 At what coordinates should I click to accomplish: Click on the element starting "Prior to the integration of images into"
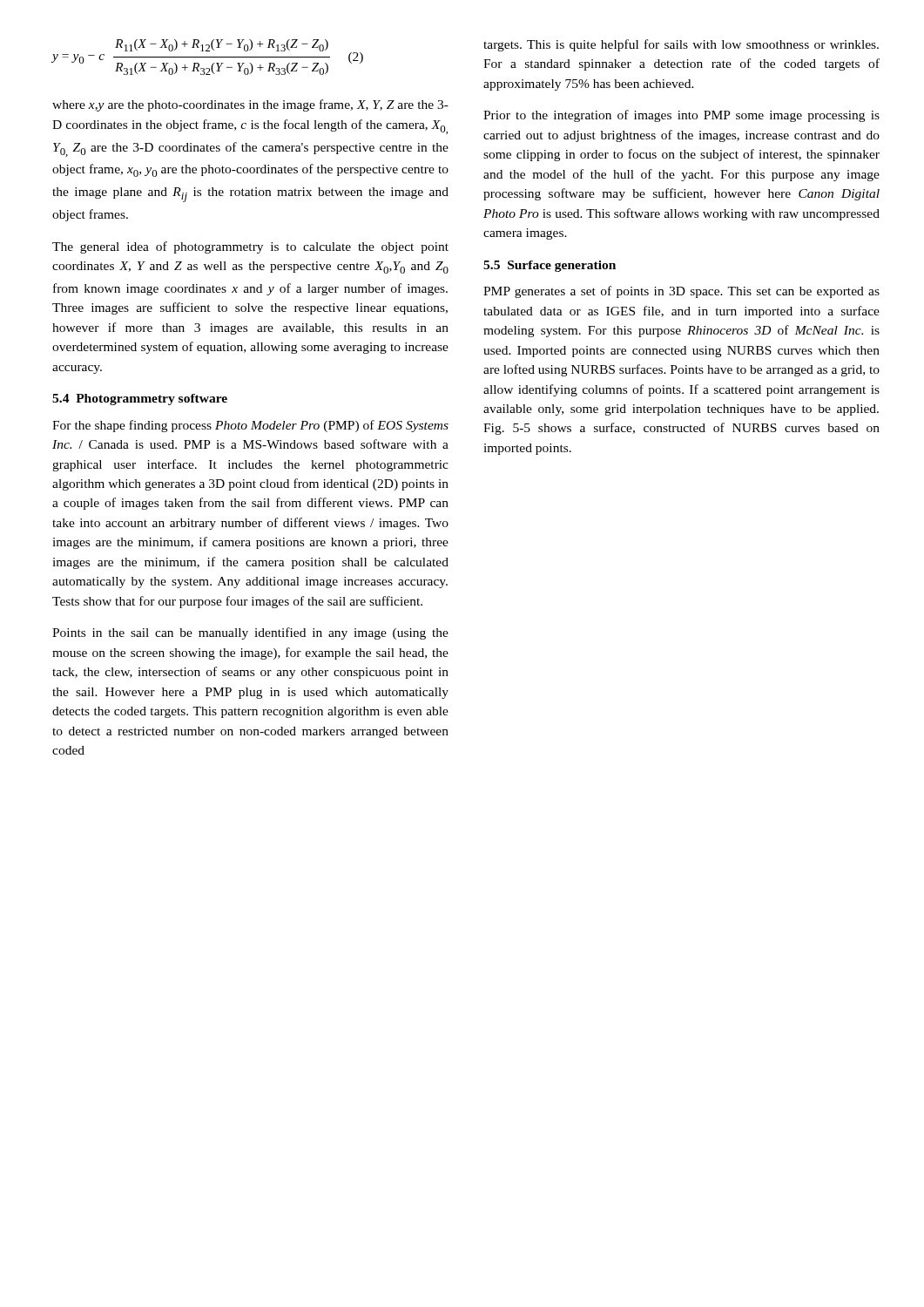(681, 174)
